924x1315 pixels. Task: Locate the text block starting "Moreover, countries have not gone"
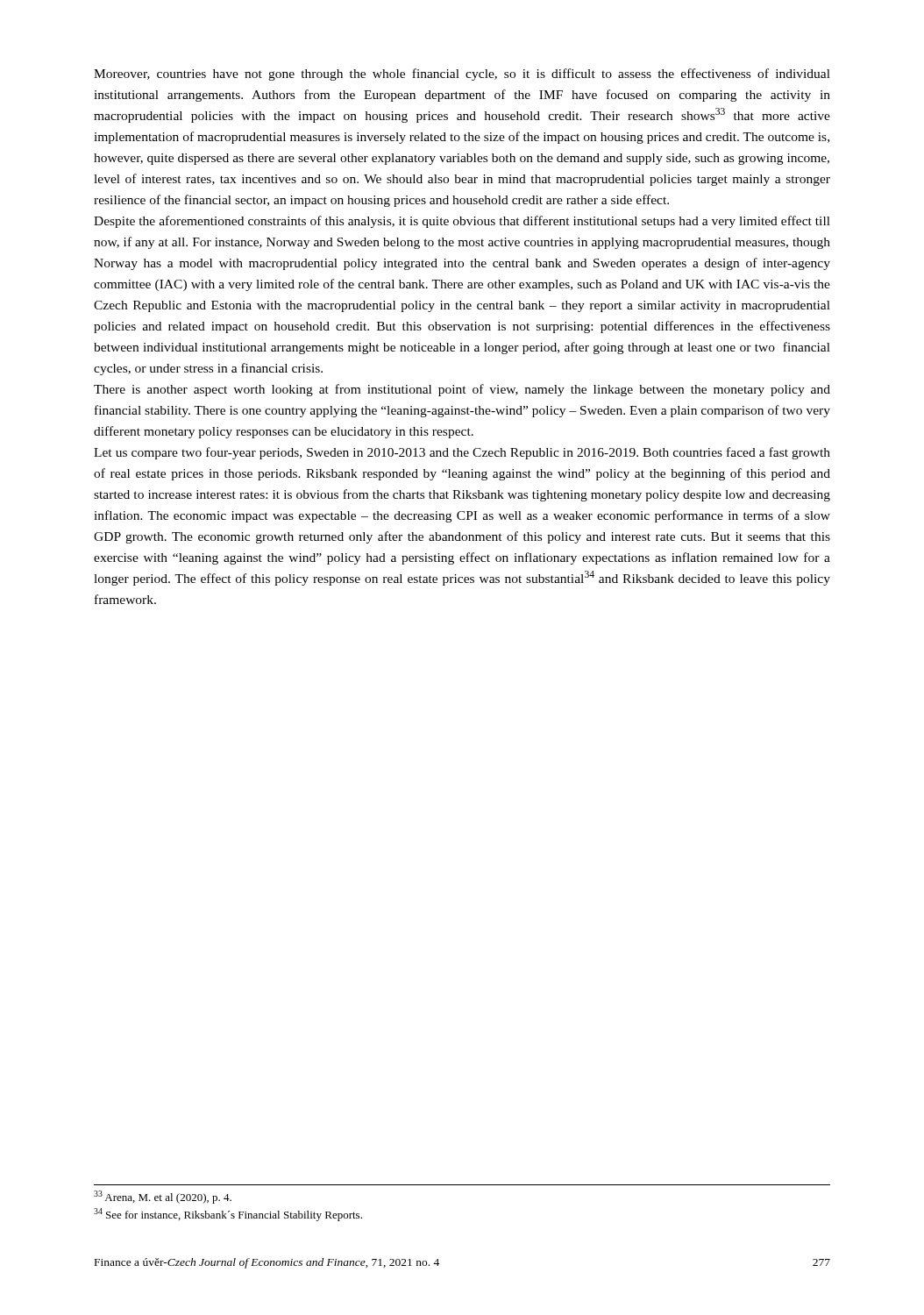coord(462,137)
